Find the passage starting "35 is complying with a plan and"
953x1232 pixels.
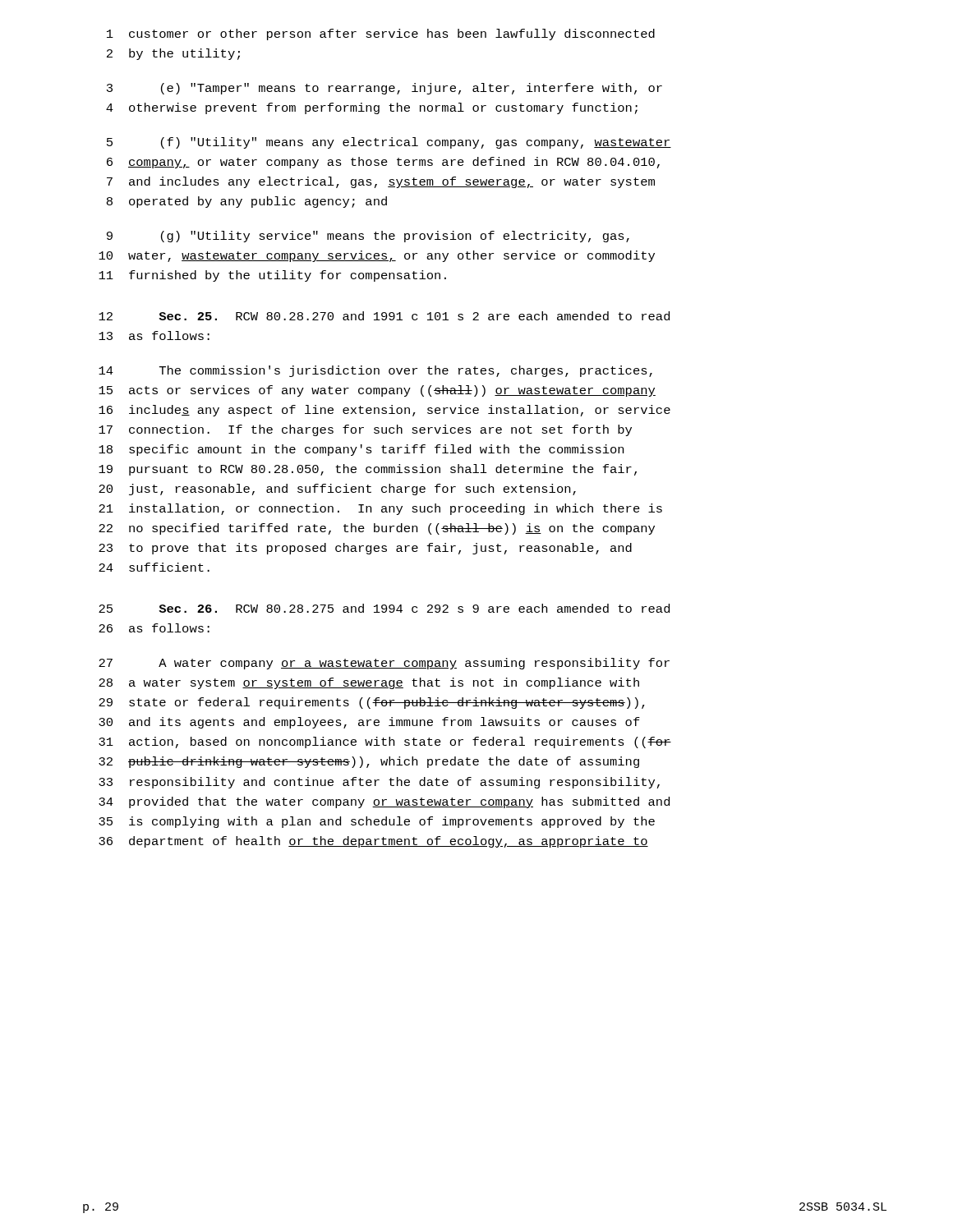pyautogui.click(x=485, y=822)
